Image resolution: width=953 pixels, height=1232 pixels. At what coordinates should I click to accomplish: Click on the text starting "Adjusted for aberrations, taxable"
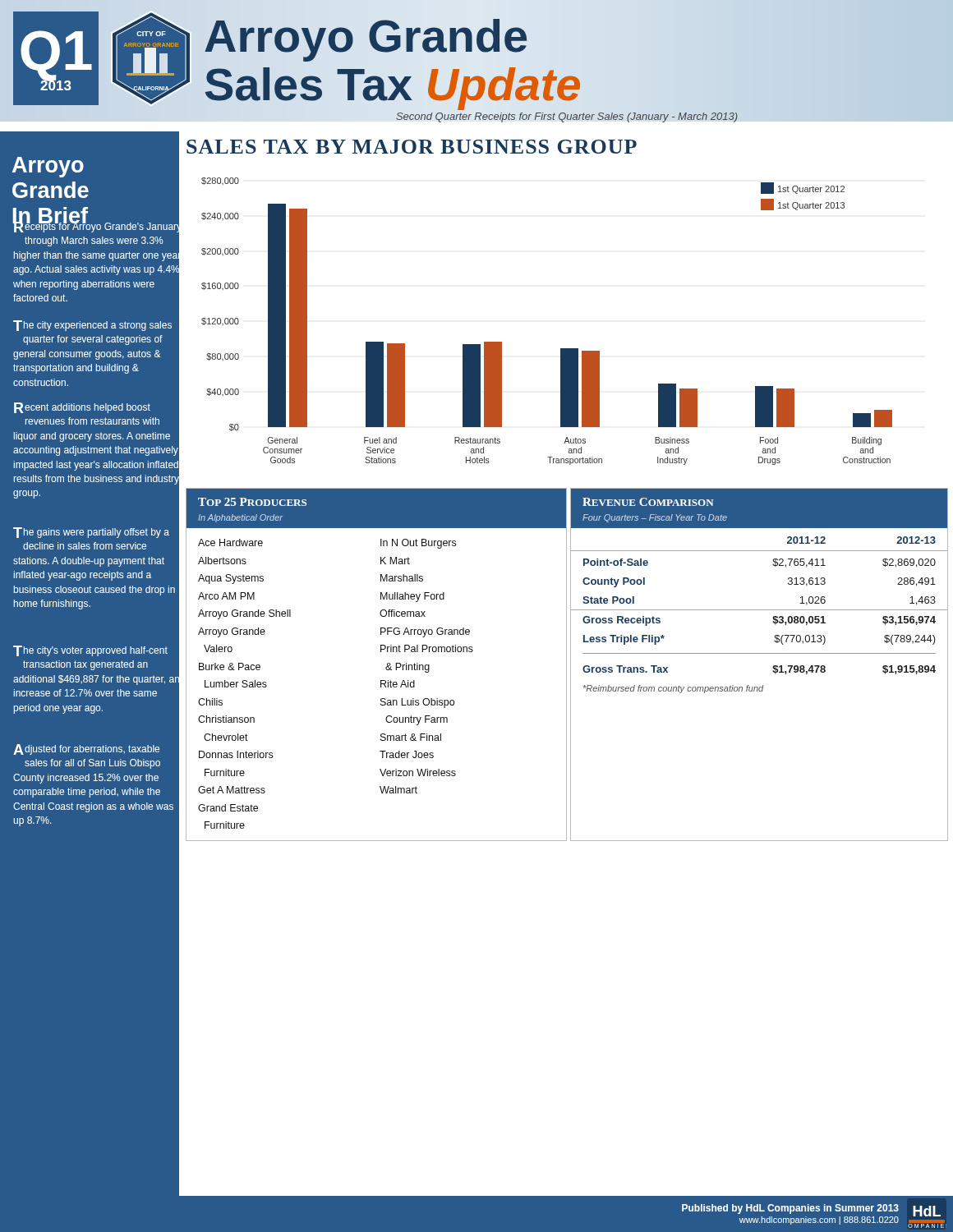[93, 784]
